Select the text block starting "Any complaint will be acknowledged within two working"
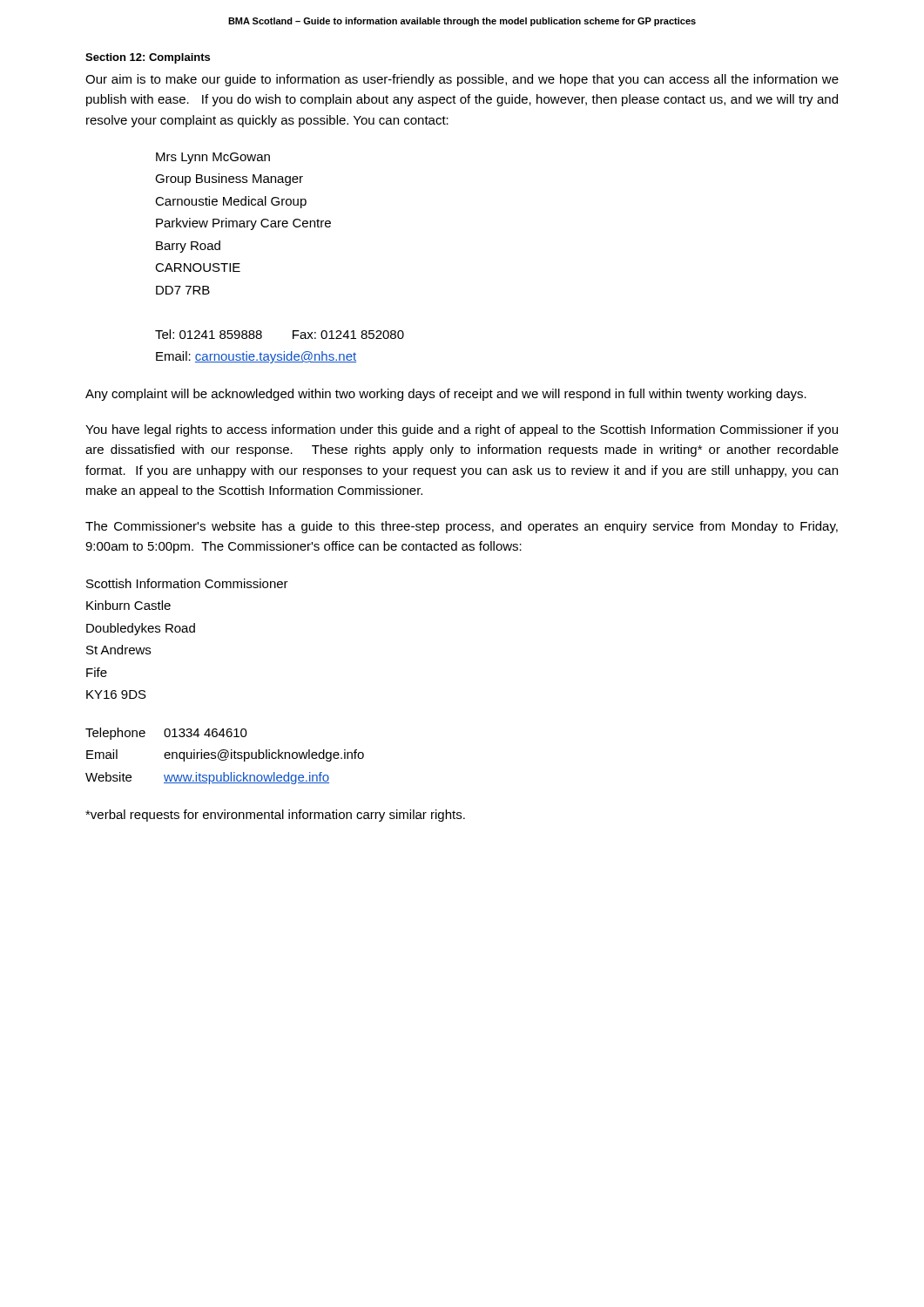Screen dimensions: 1307x924 click(x=446, y=393)
